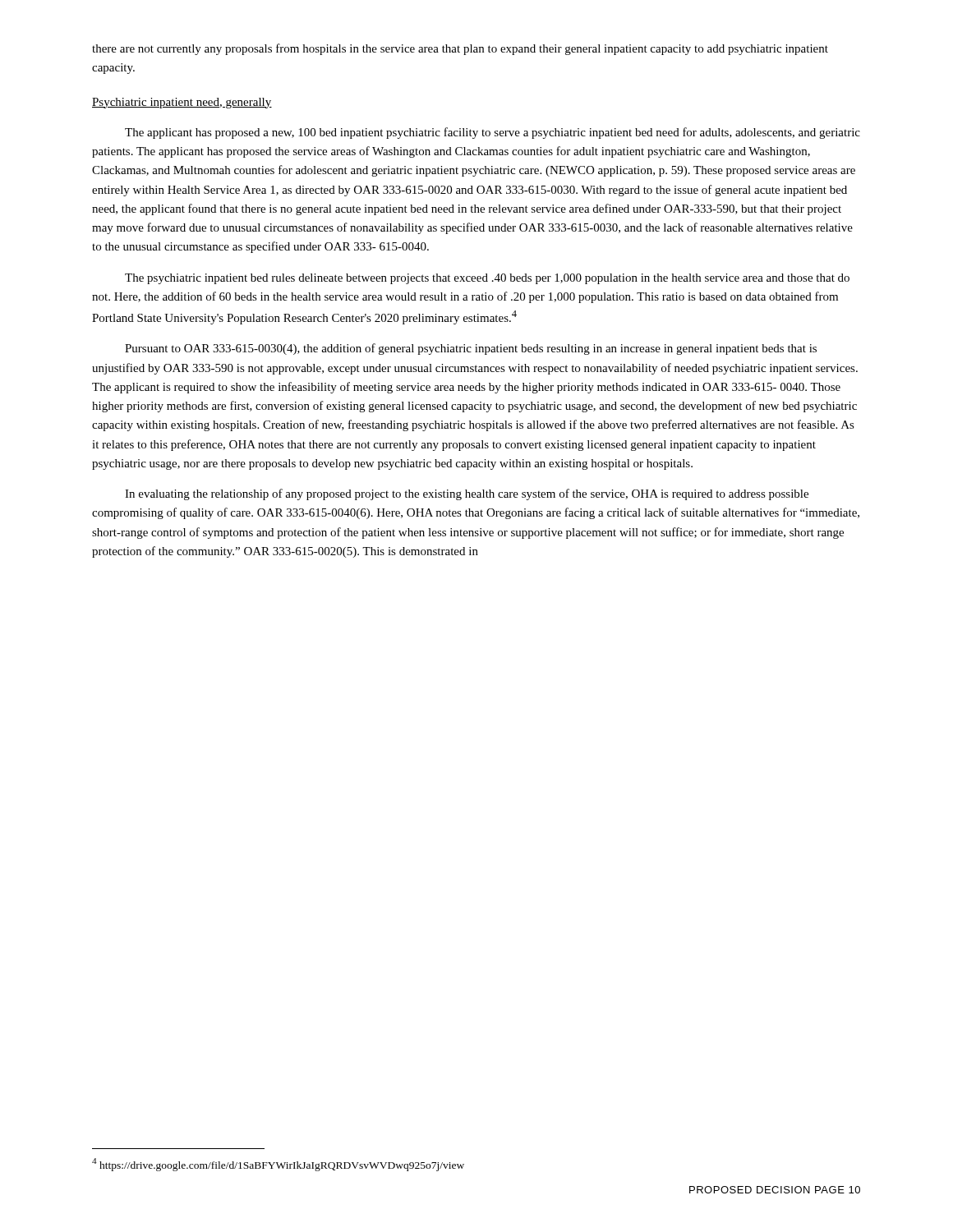Locate the block of text that opens with "The applicant has"
Viewport: 953px width, 1232px height.
[476, 190]
